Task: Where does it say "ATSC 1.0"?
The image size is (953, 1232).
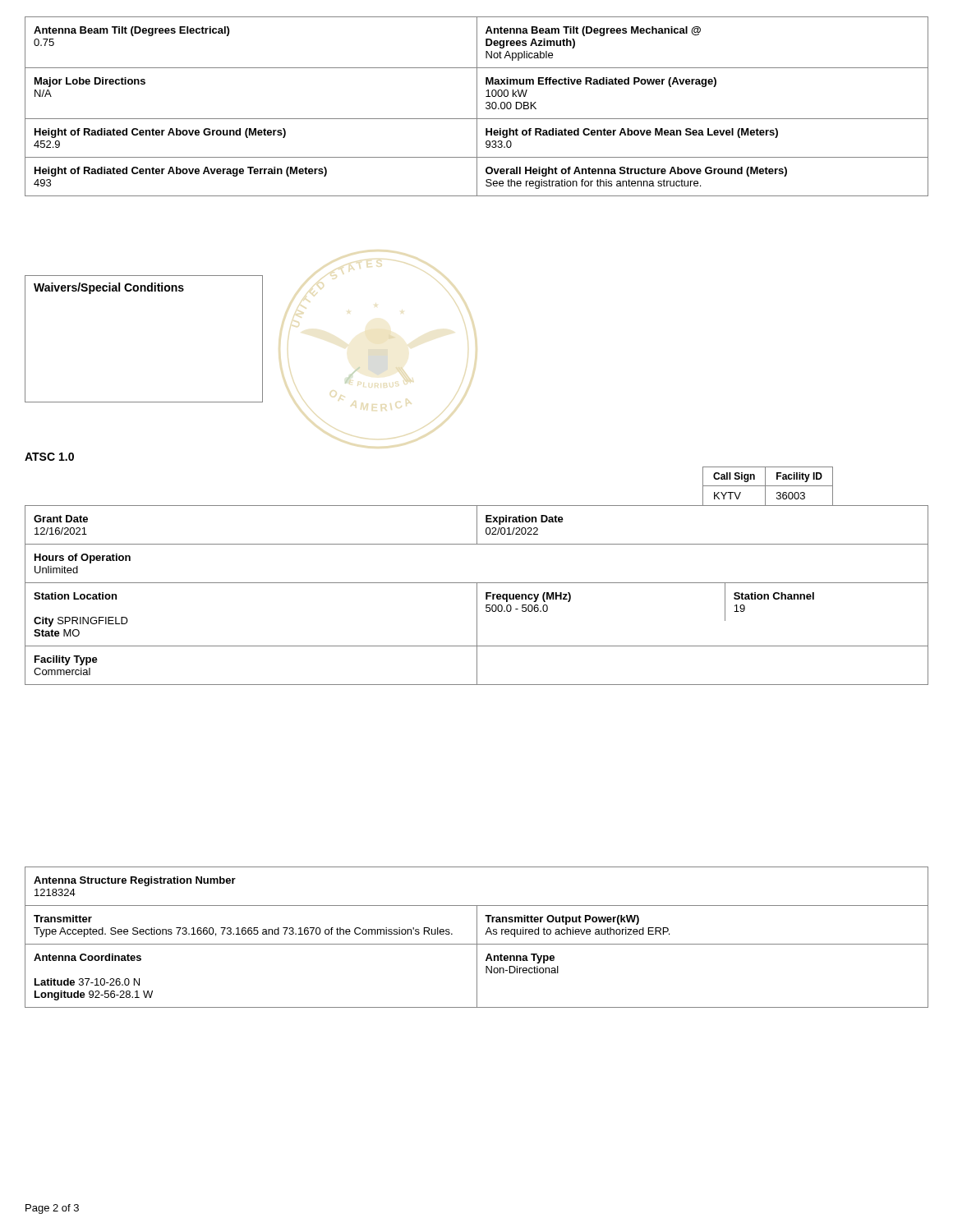Action: click(x=50, y=457)
